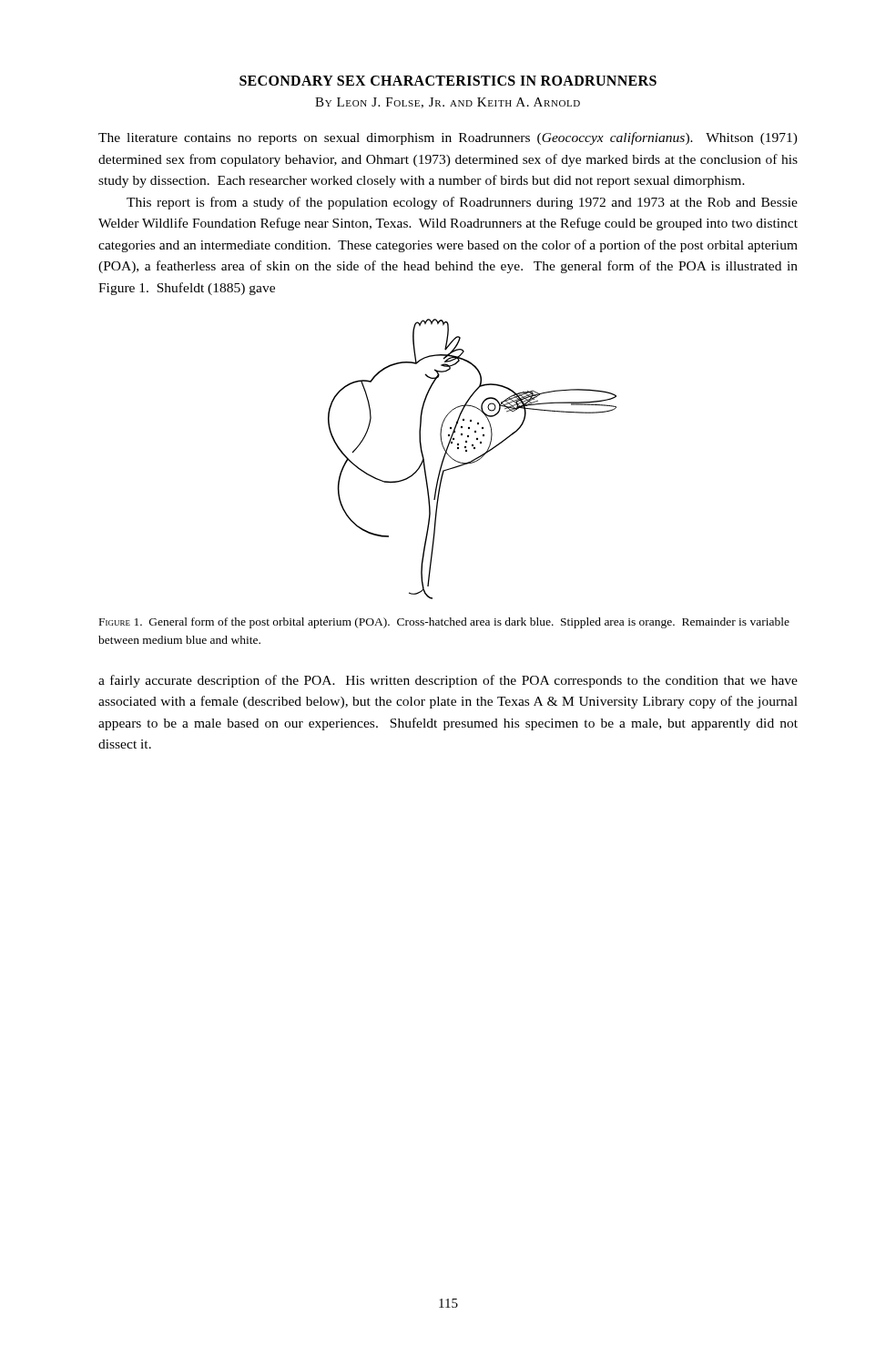This screenshot has width=896, height=1366.
Task: Find the illustration
Action: tap(448, 461)
